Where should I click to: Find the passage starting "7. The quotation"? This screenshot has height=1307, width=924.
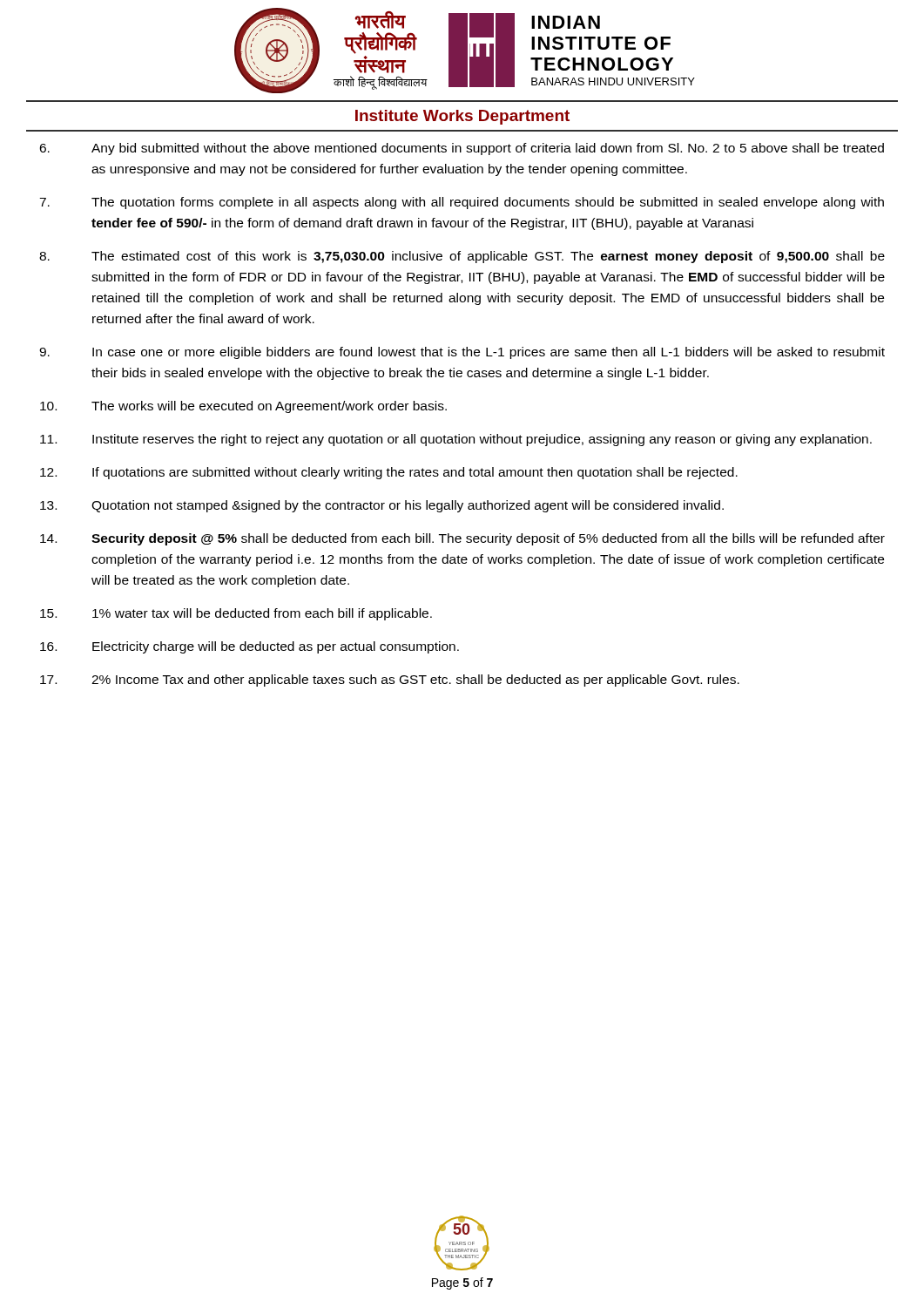[x=462, y=213]
